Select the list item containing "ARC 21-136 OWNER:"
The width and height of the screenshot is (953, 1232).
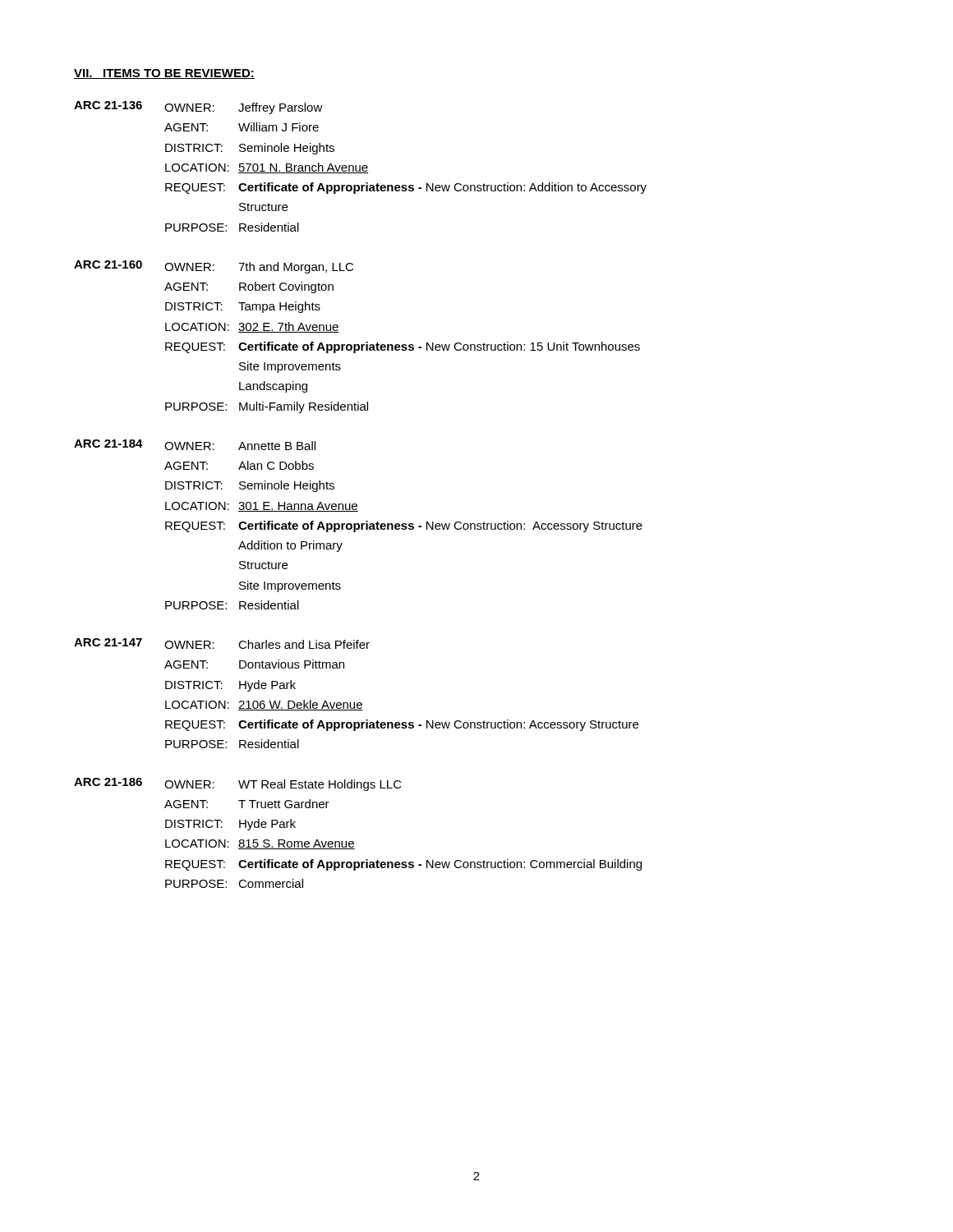198,108
